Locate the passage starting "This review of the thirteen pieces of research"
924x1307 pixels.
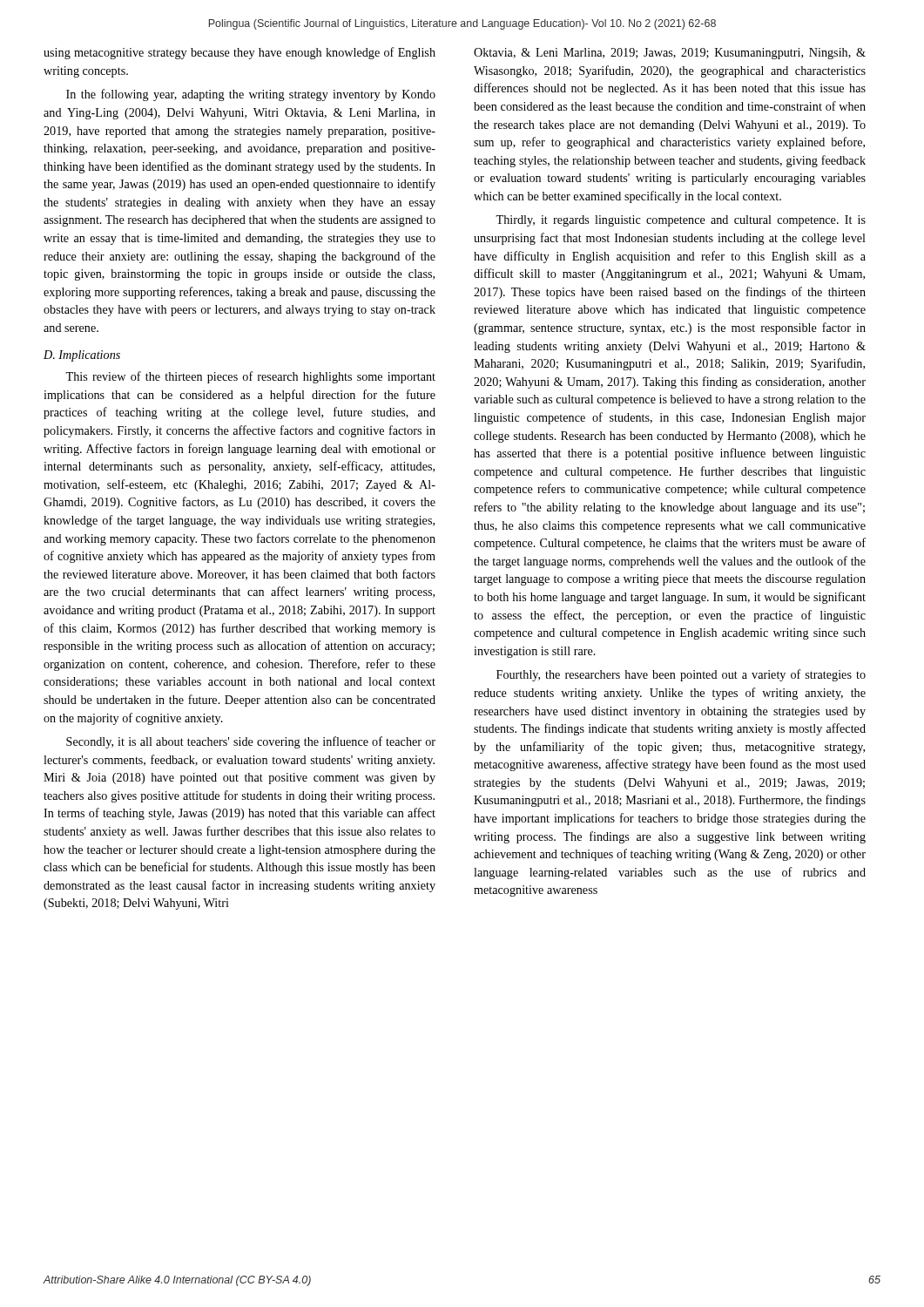click(x=240, y=547)
